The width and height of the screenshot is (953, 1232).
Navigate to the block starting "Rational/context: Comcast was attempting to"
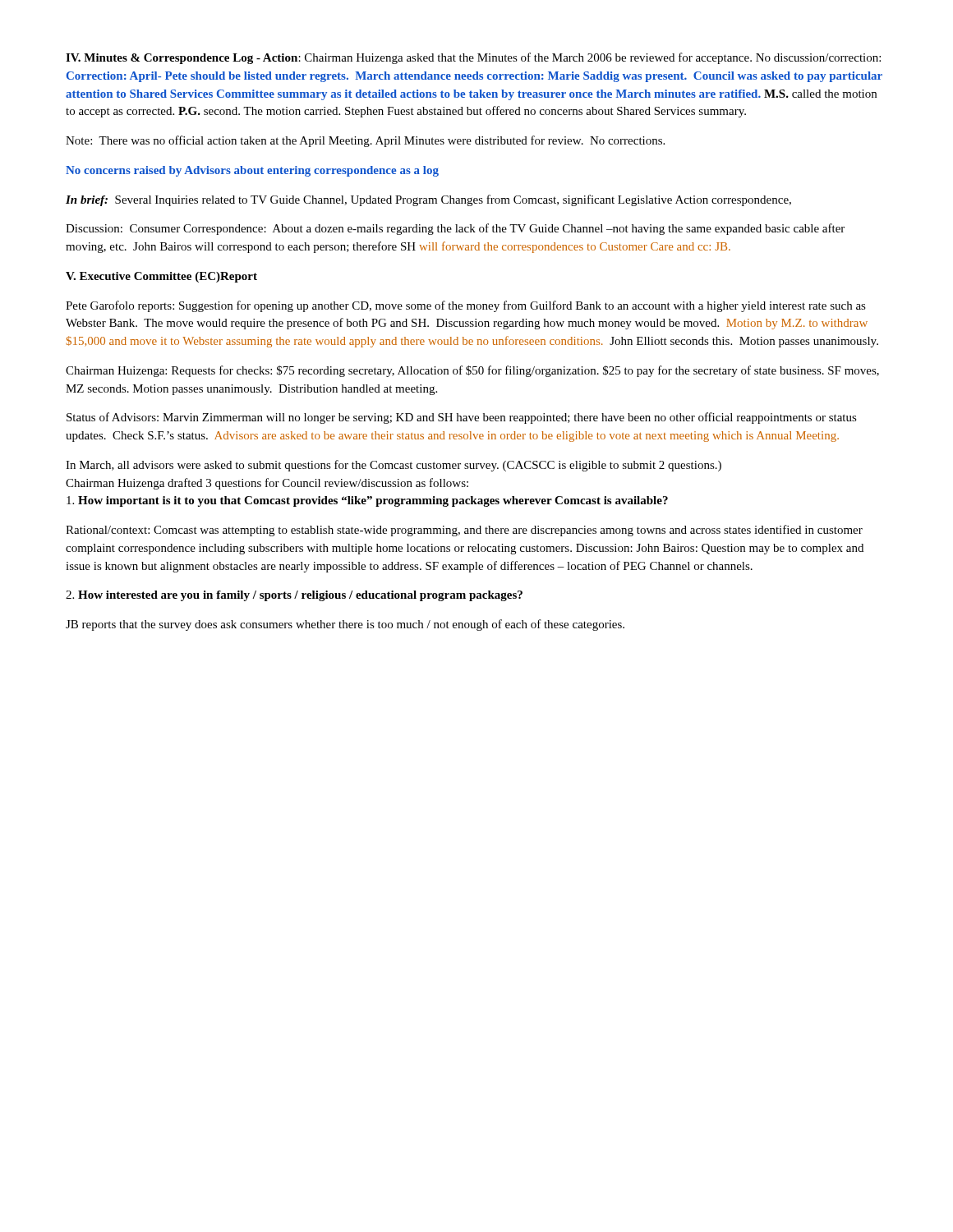point(465,548)
